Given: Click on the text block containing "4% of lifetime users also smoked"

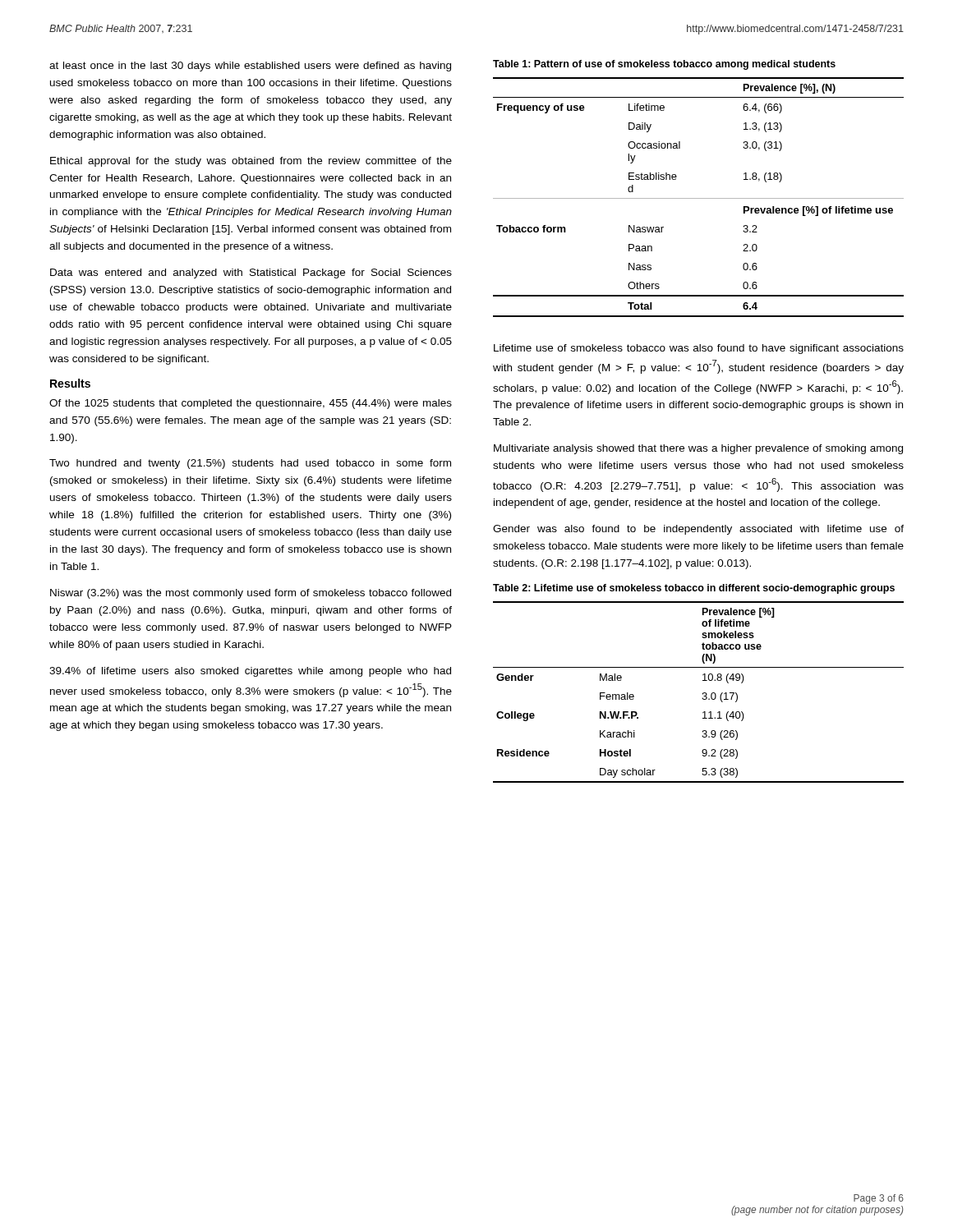Looking at the screenshot, I should pyautogui.click(x=251, y=698).
